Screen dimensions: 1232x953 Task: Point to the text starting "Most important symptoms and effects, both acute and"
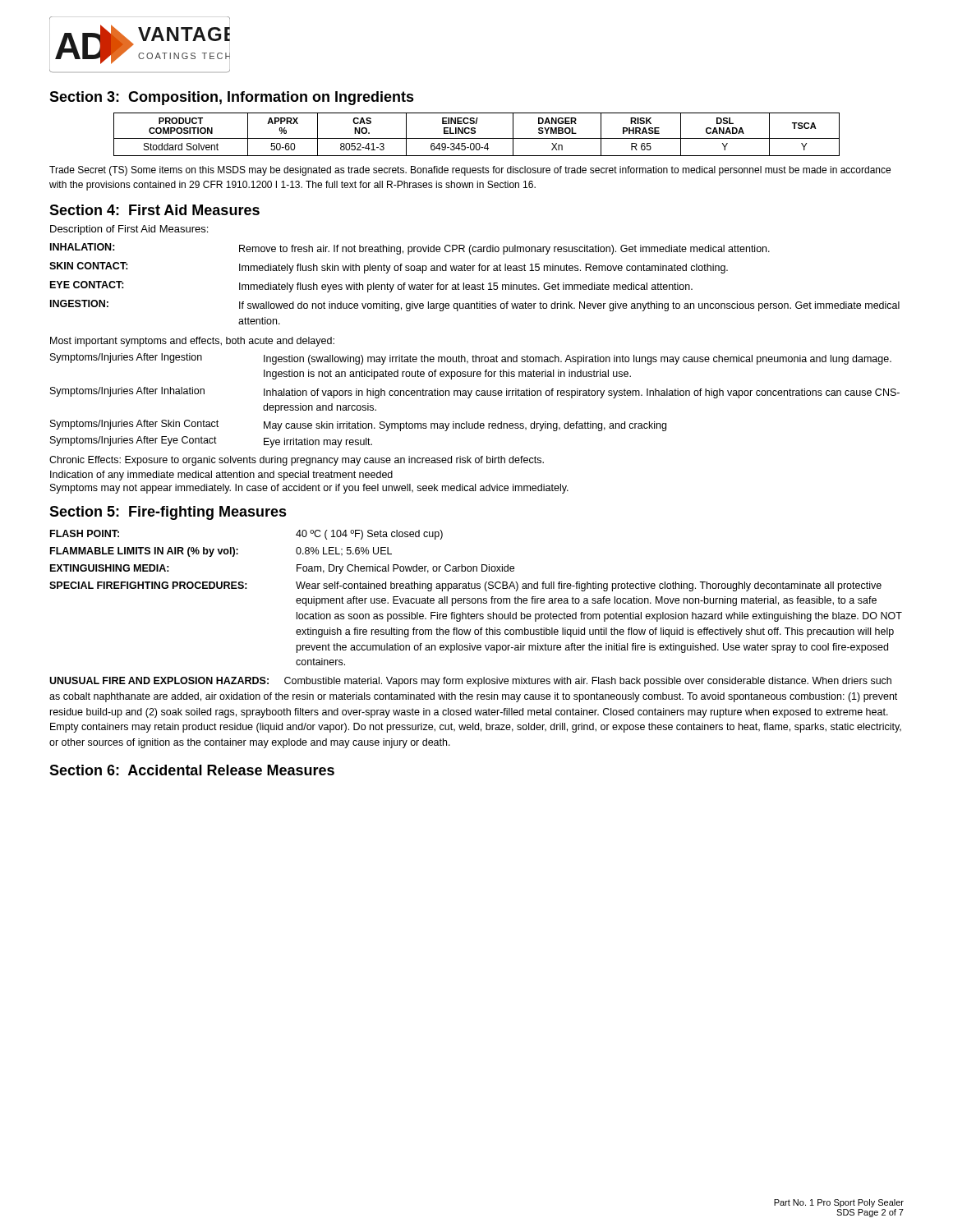click(192, 341)
